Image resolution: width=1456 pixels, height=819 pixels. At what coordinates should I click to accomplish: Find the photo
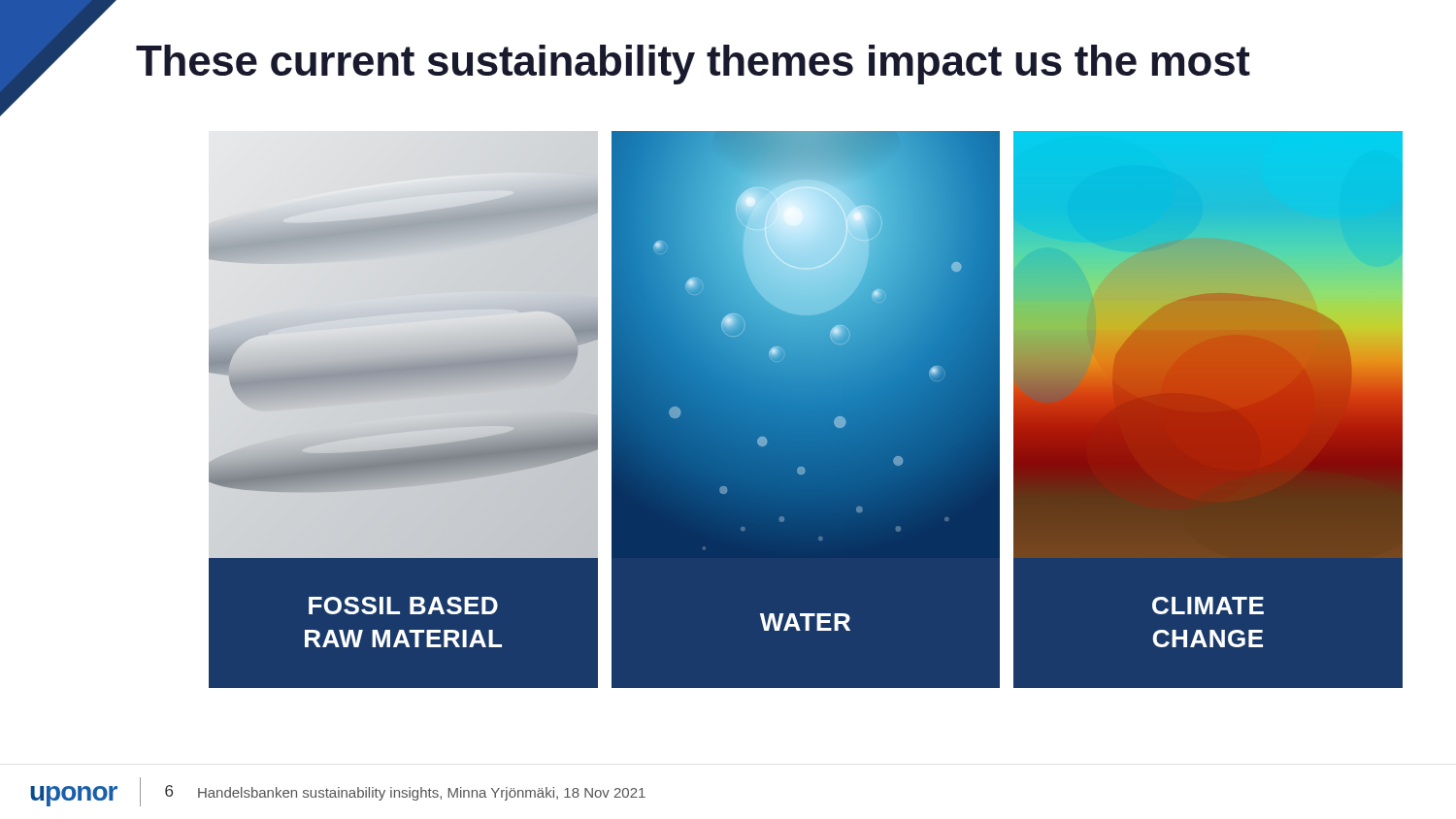[806, 410]
